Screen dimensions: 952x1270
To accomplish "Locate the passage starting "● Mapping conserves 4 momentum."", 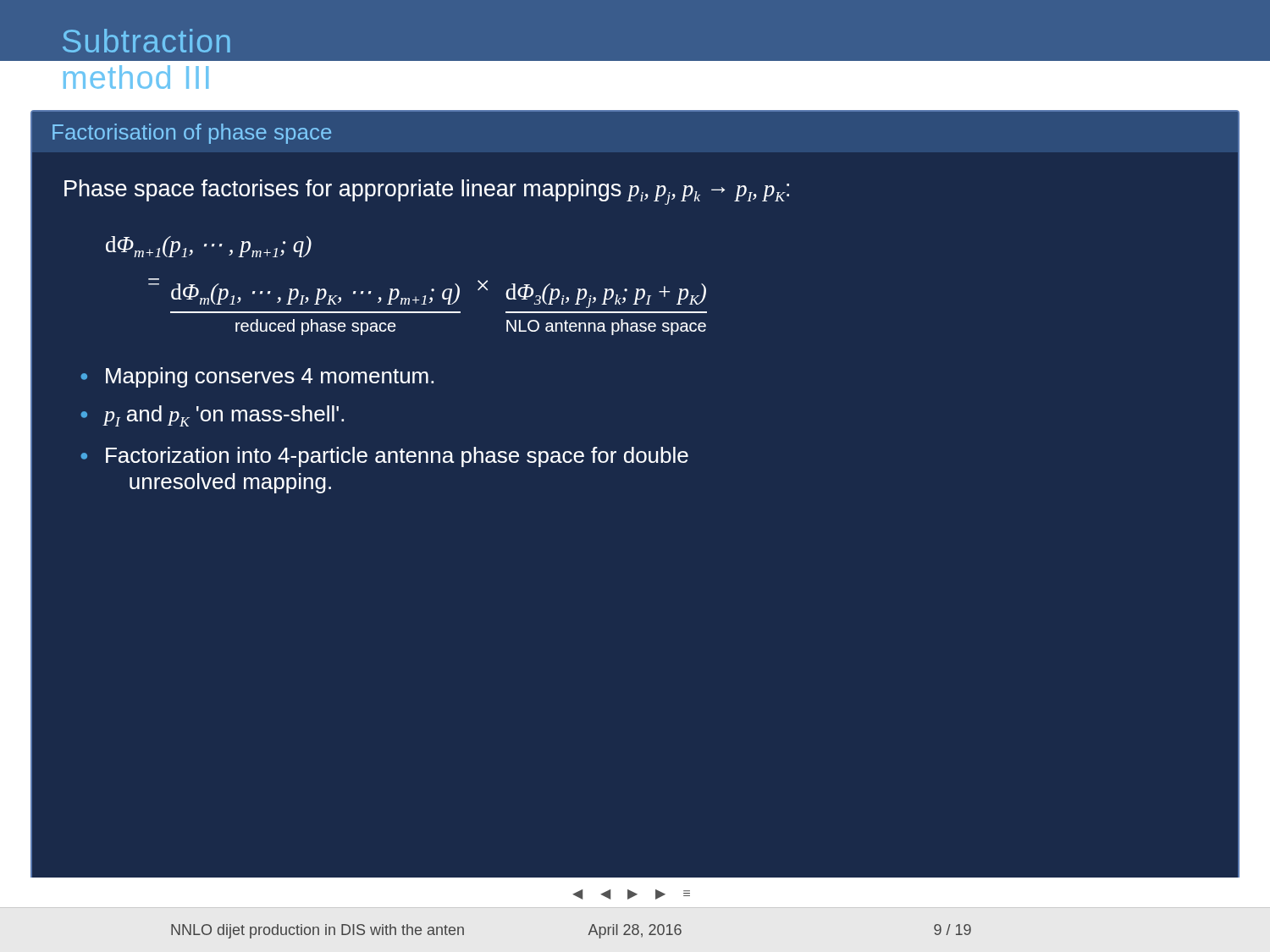I will (x=258, y=376).
